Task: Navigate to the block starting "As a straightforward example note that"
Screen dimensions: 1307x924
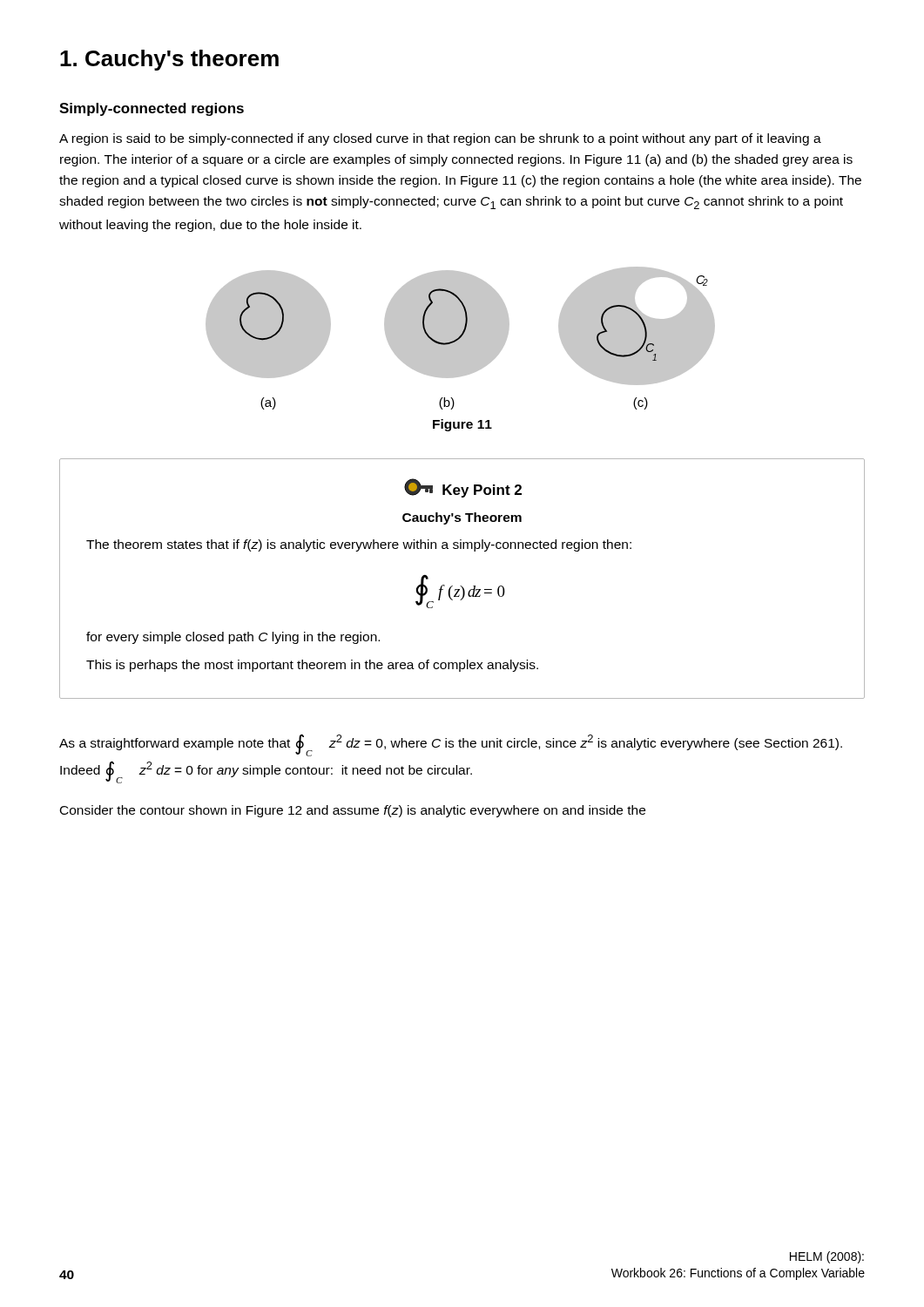Action: (x=462, y=757)
